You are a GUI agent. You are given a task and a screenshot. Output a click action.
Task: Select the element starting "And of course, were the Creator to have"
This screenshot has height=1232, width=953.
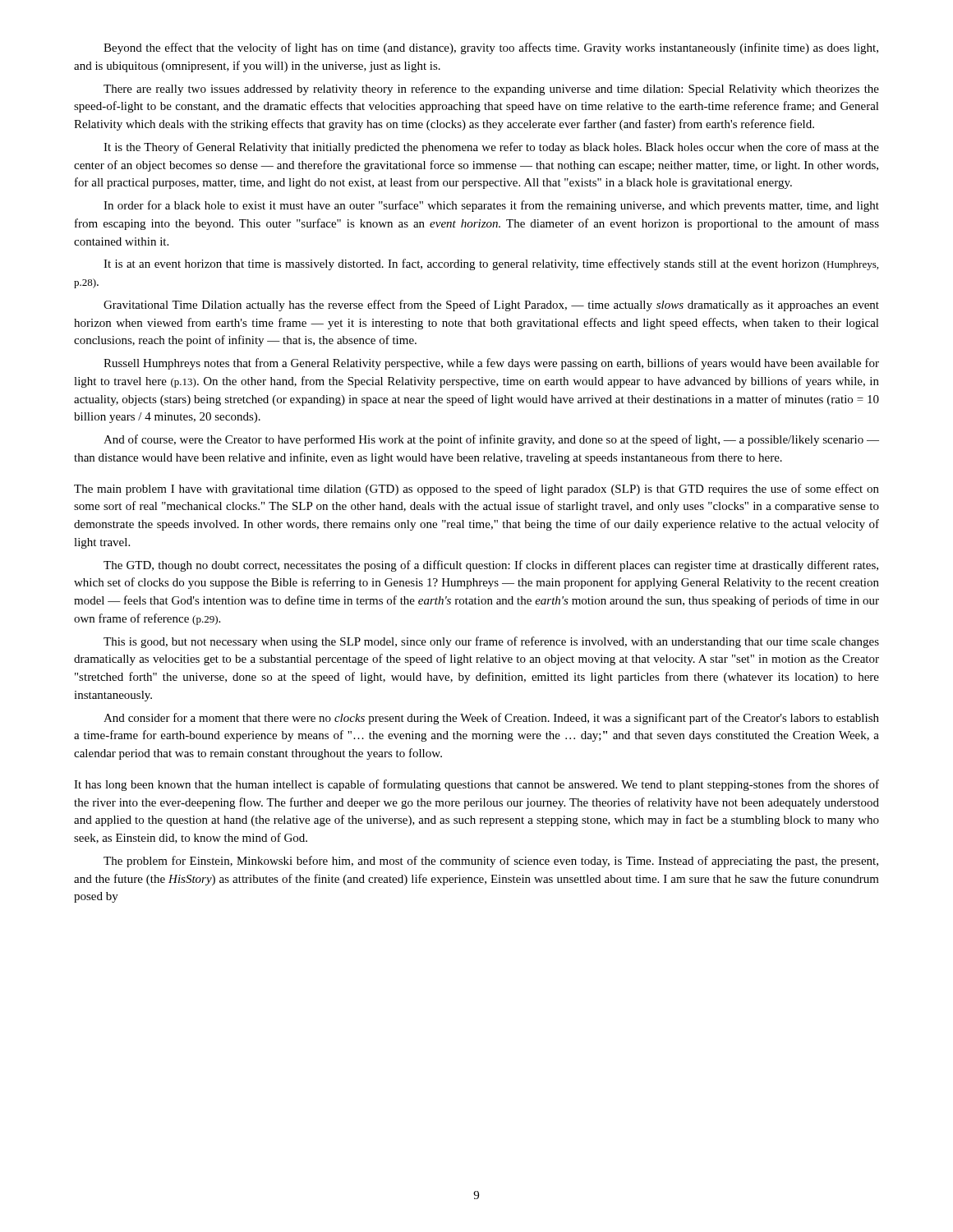[x=476, y=448]
